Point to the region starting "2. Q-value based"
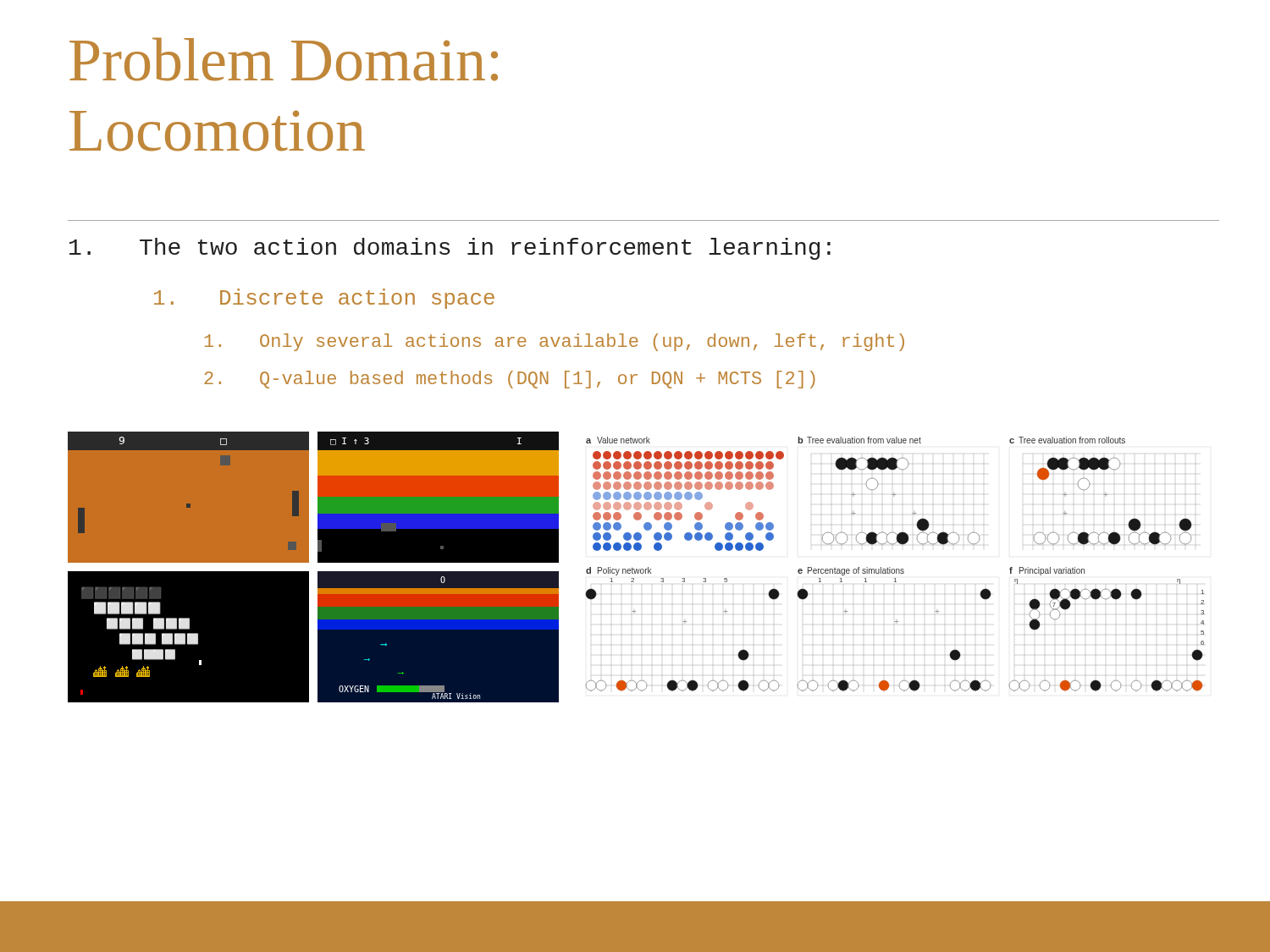The image size is (1270, 952). click(x=511, y=380)
